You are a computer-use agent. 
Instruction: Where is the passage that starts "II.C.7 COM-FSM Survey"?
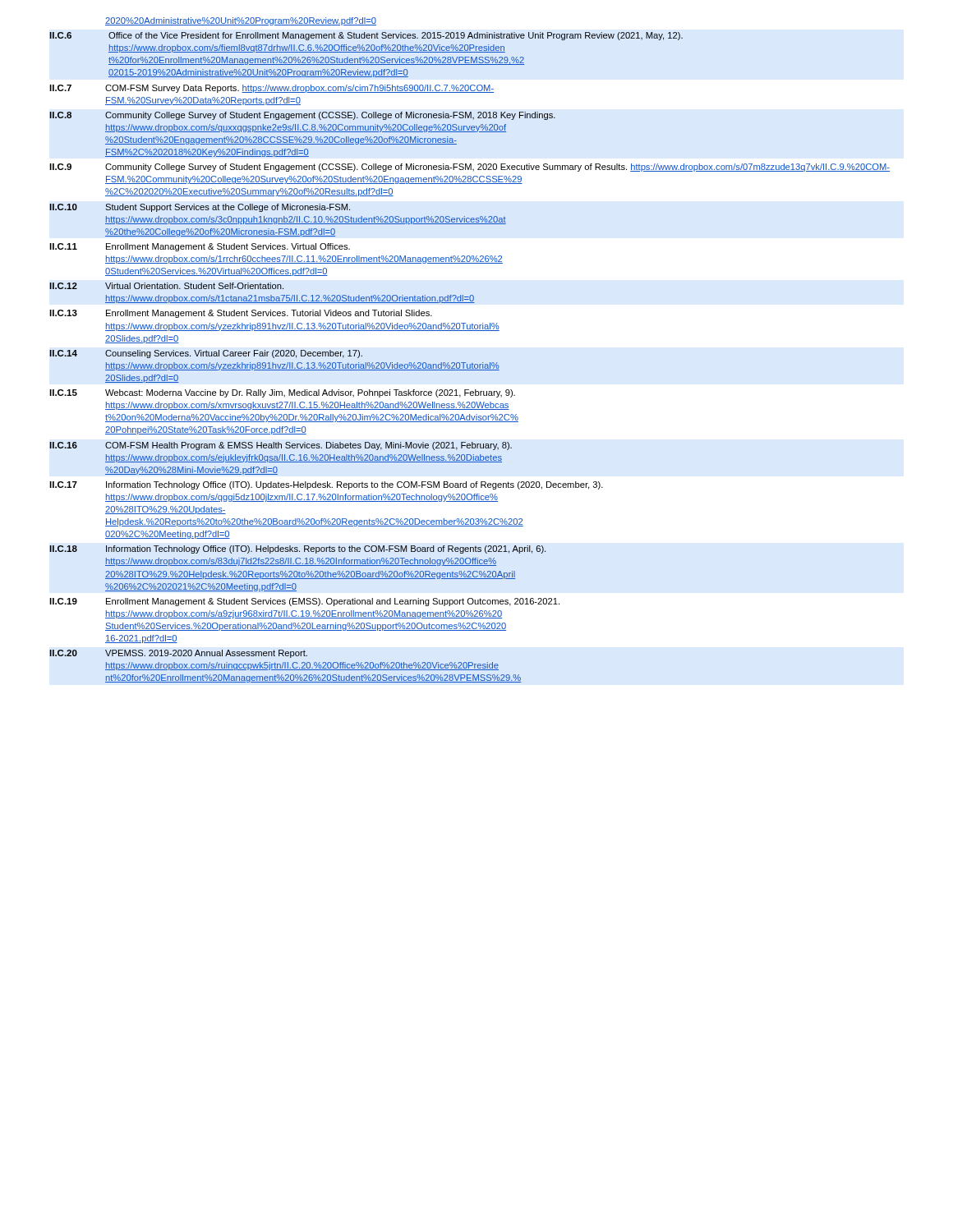tap(476, 94)
